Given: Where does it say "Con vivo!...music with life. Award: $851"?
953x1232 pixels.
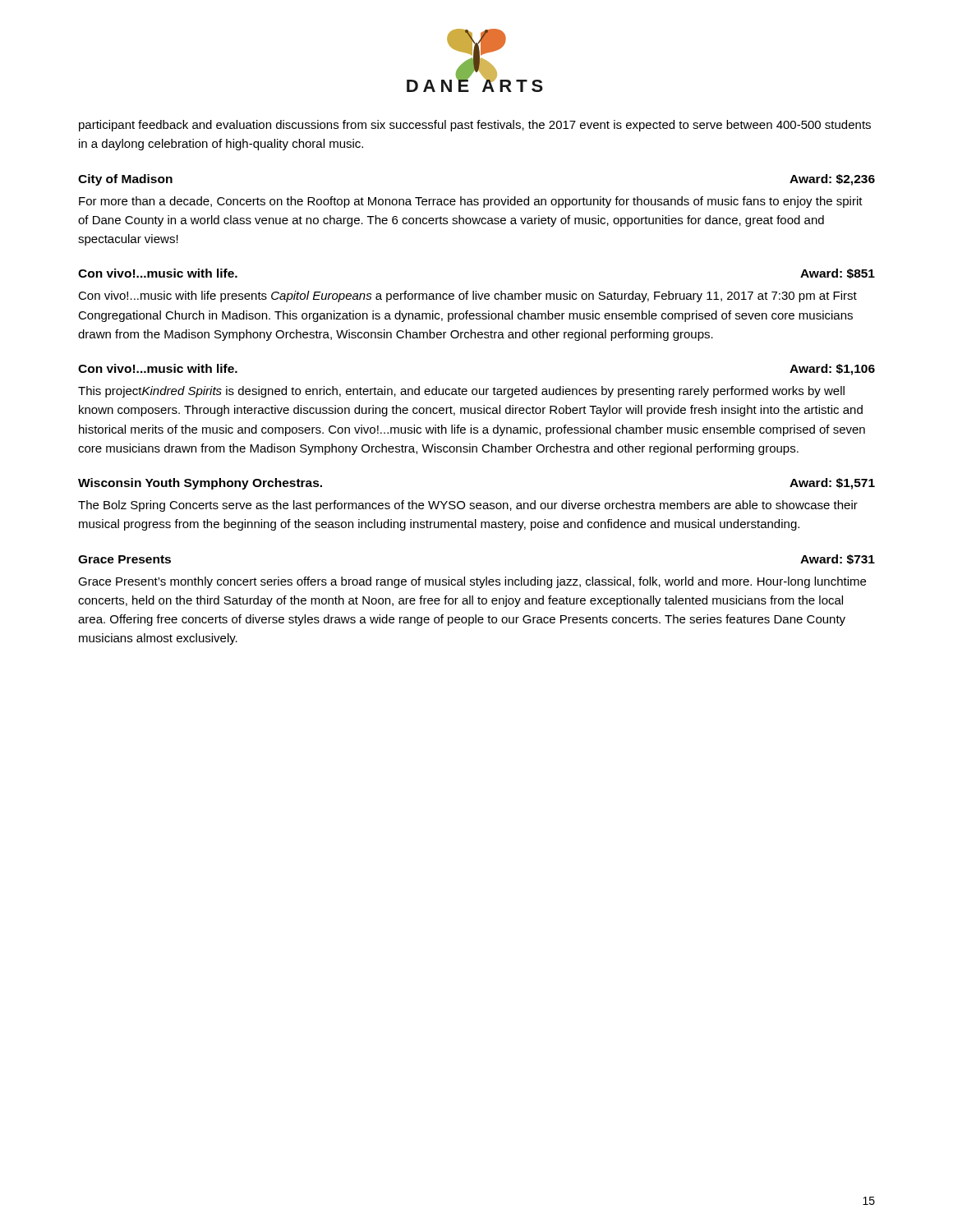Looking at the screenshot, I should coord(161,273).
